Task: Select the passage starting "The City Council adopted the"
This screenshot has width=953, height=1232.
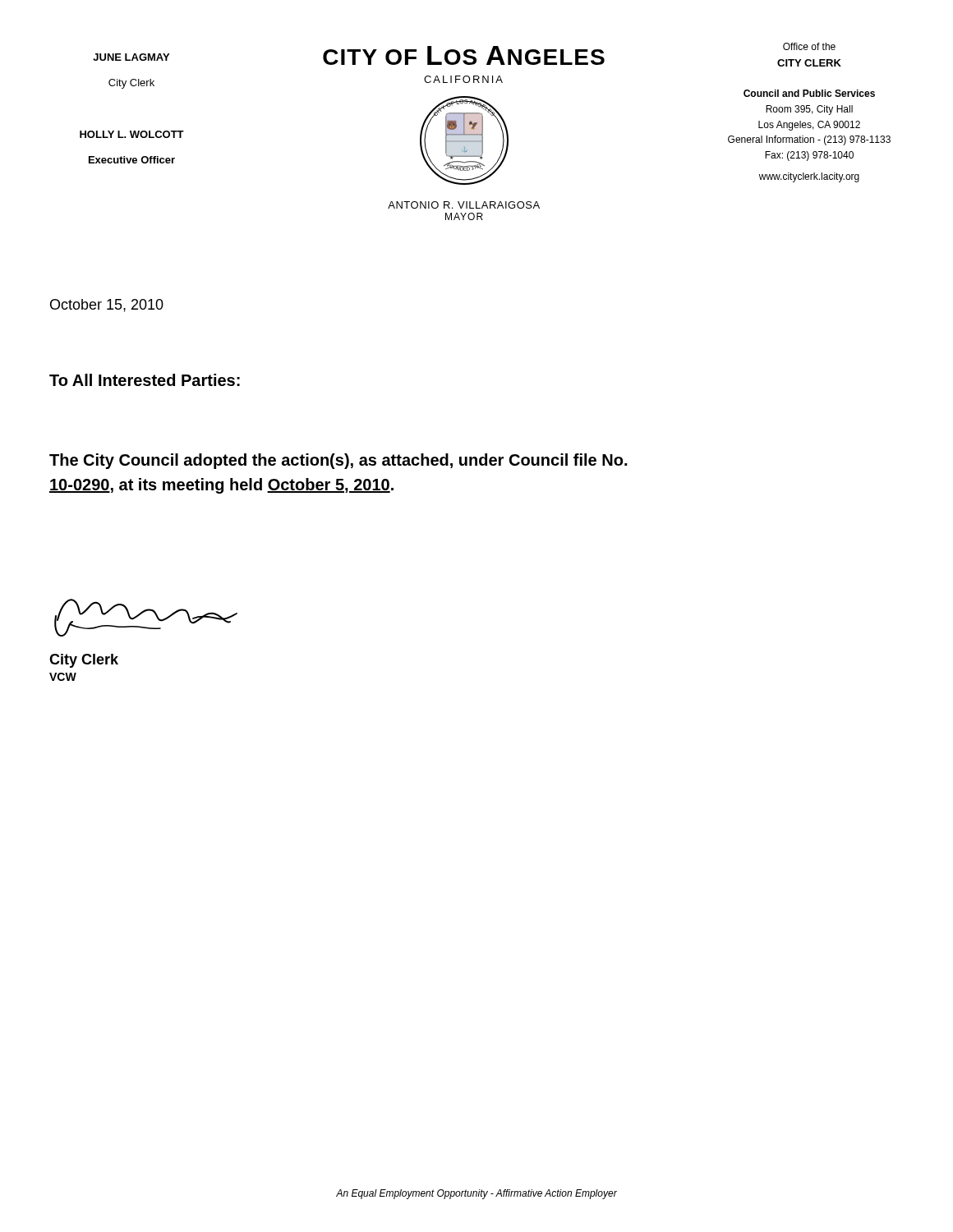Action: [x=339, y=460]
